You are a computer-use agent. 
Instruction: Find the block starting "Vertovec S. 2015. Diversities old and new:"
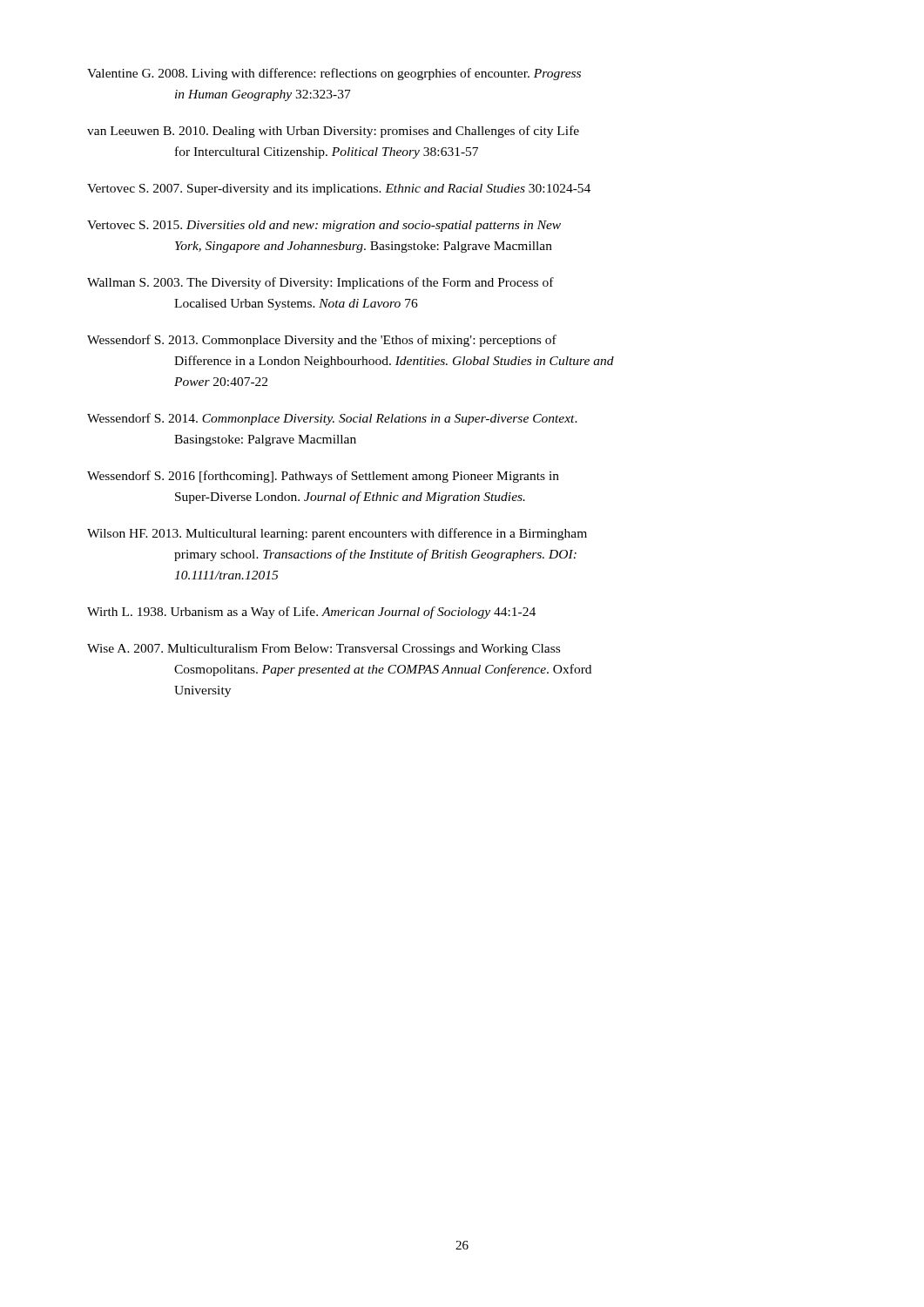(x=466, y=237)
